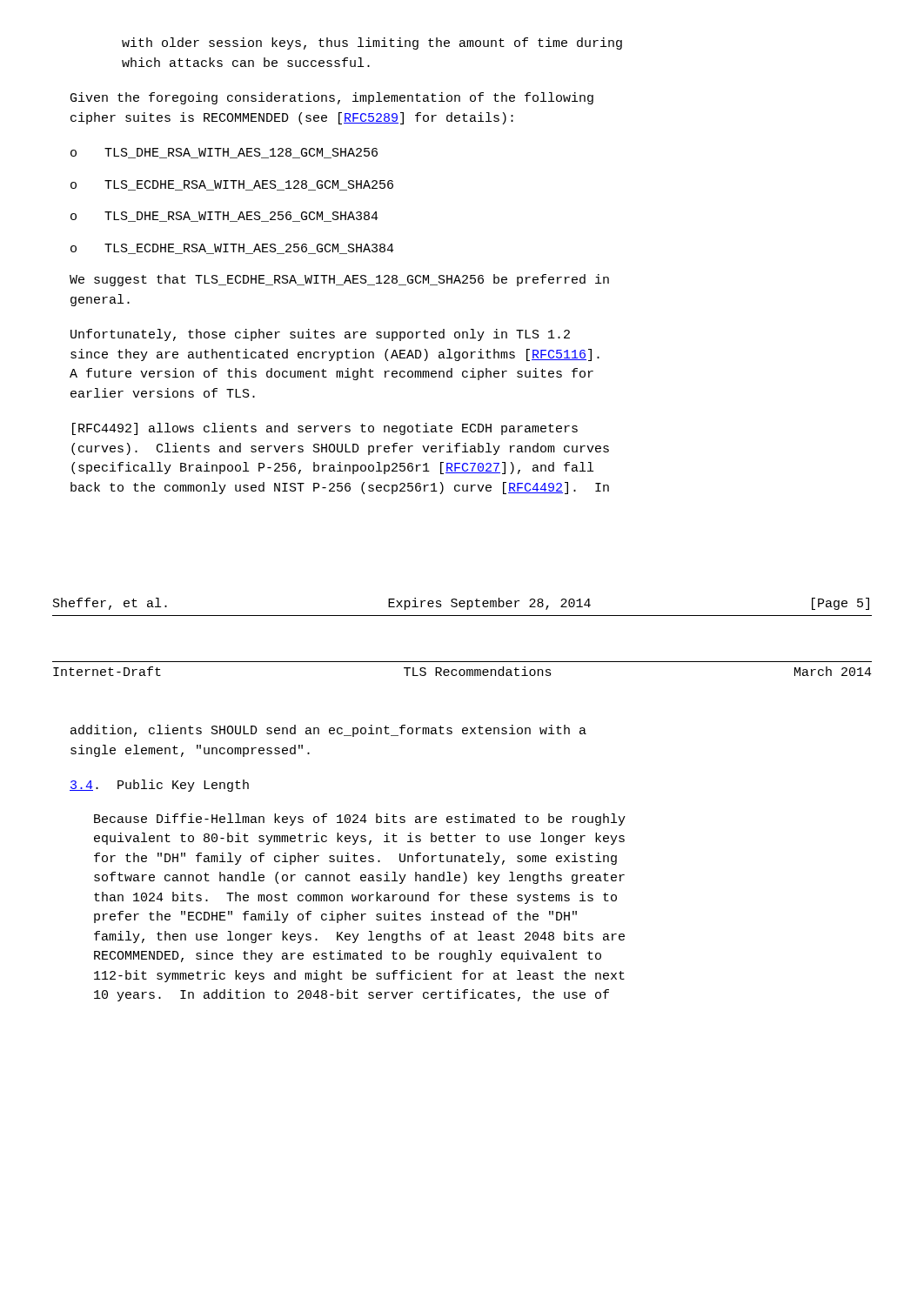Where is the passage that starts "Because Diffie-Hellman keys of 1024 bits are"?
The image size is (924, 1305).
click(348, 908)
